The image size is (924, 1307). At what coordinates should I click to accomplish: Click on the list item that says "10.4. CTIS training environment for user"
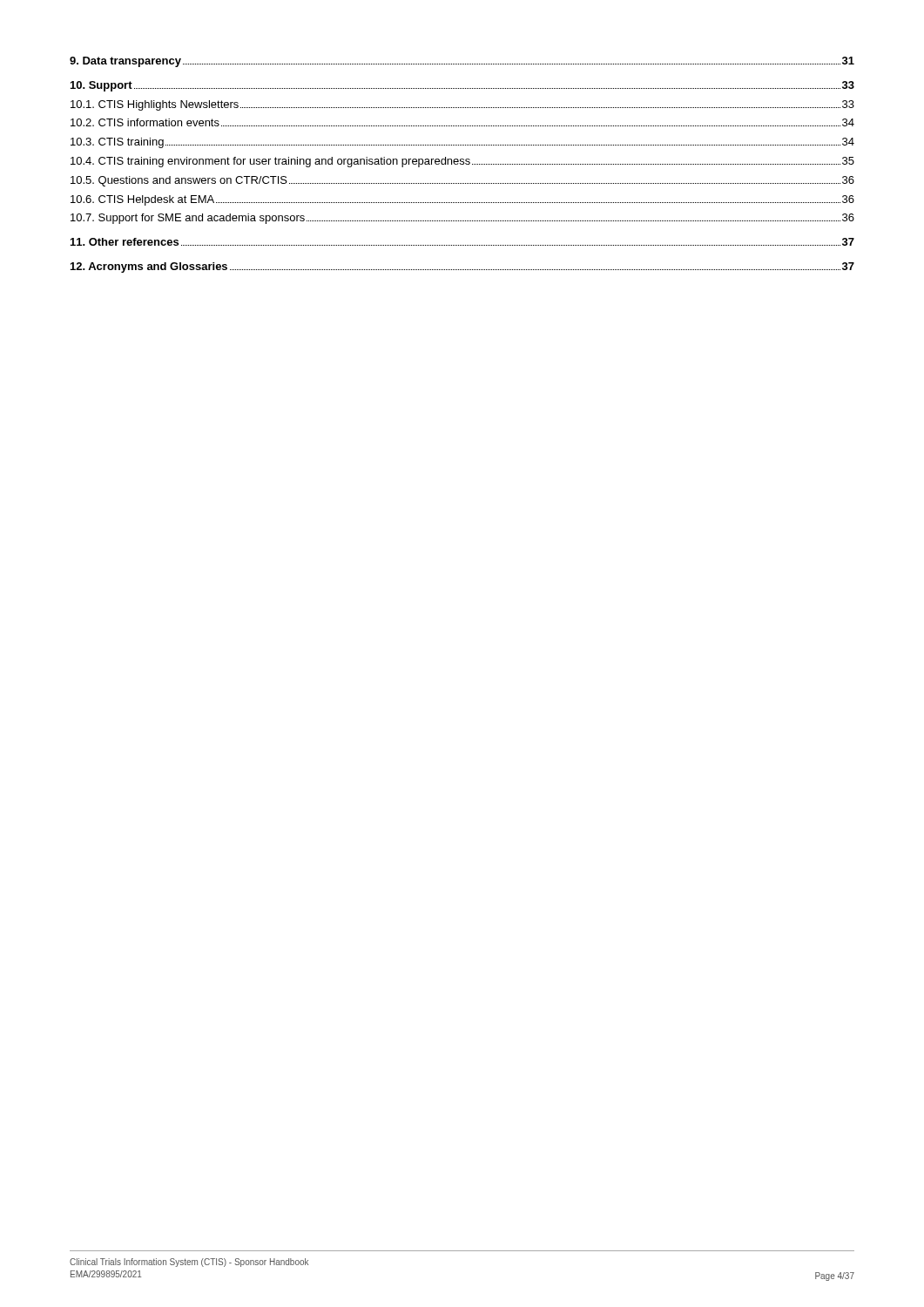click(x=462, y=162)
